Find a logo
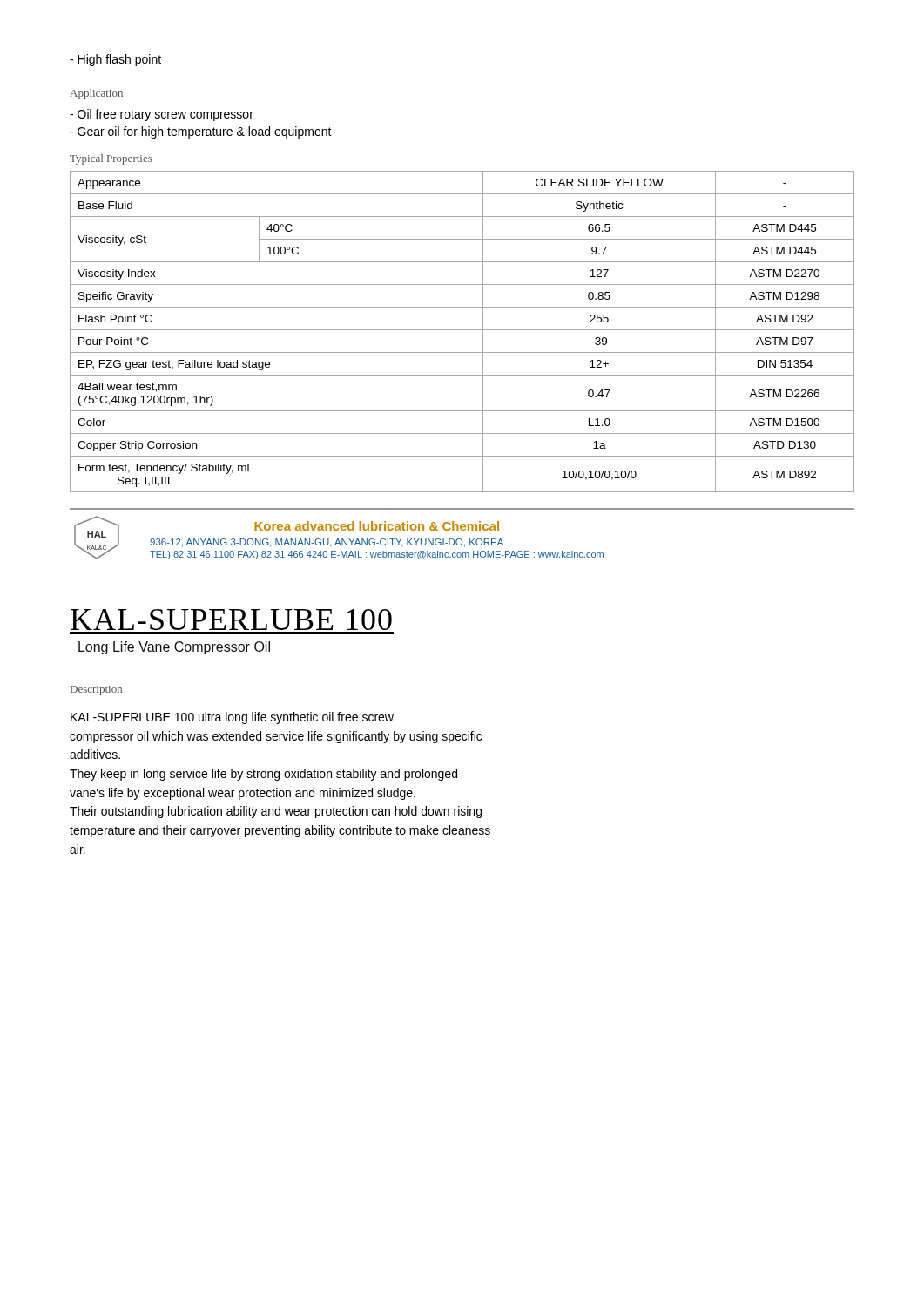The width and height of the screenshot is (924, 1307). tap(97, 539)
